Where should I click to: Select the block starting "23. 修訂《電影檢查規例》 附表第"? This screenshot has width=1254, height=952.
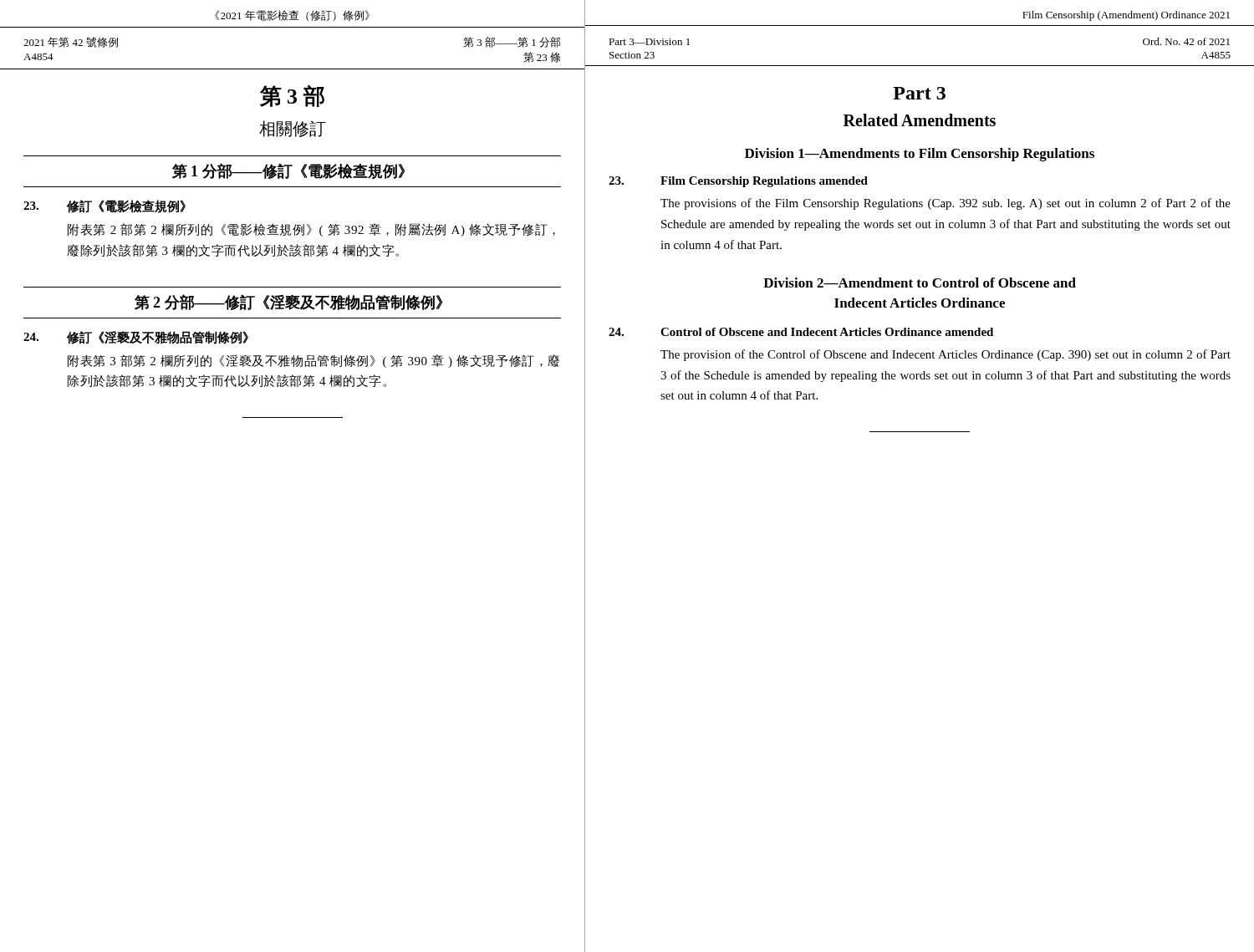click(x=292, y=230)
